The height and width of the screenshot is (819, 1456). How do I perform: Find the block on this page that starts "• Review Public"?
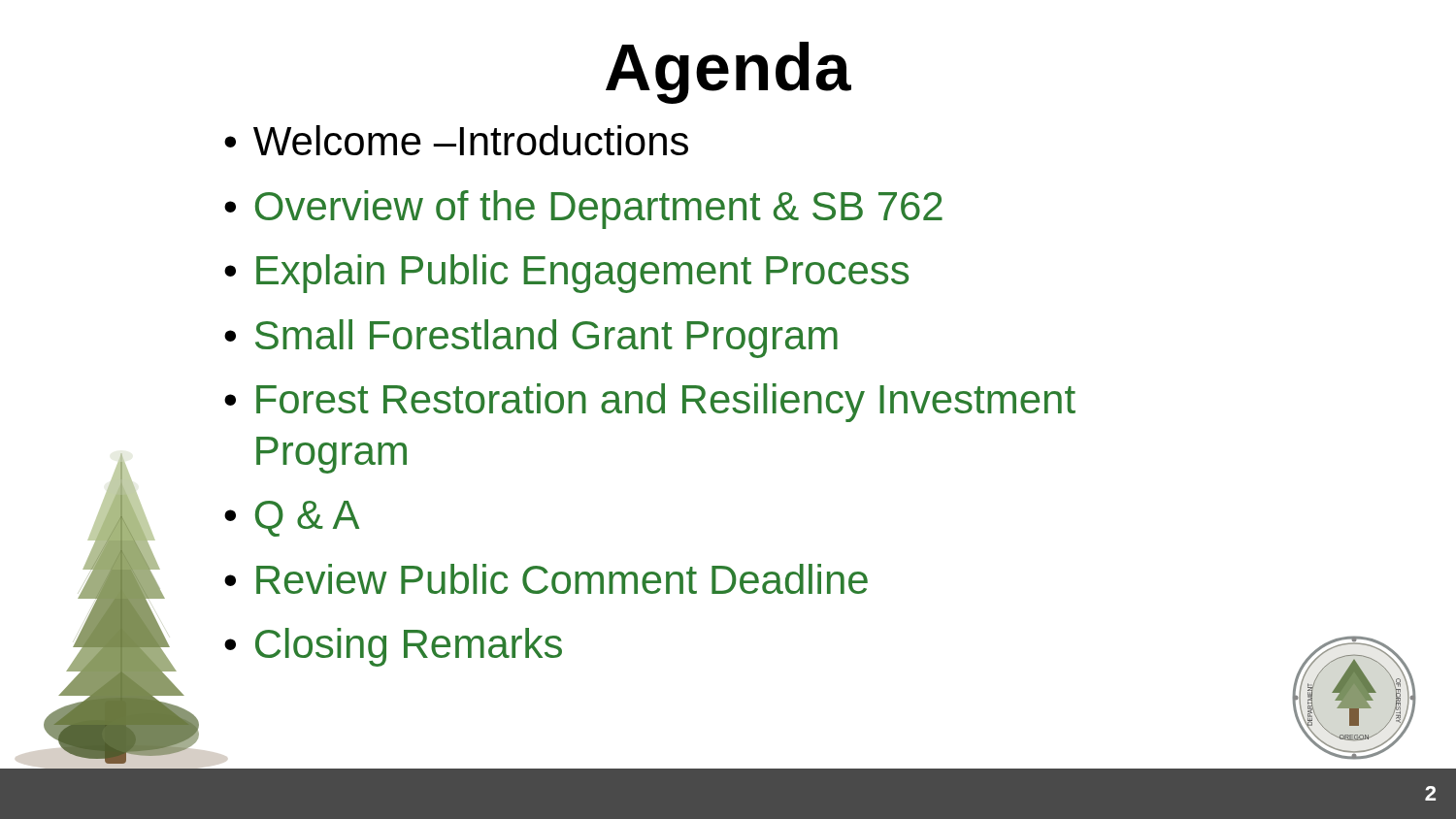[x=546, y=580]
